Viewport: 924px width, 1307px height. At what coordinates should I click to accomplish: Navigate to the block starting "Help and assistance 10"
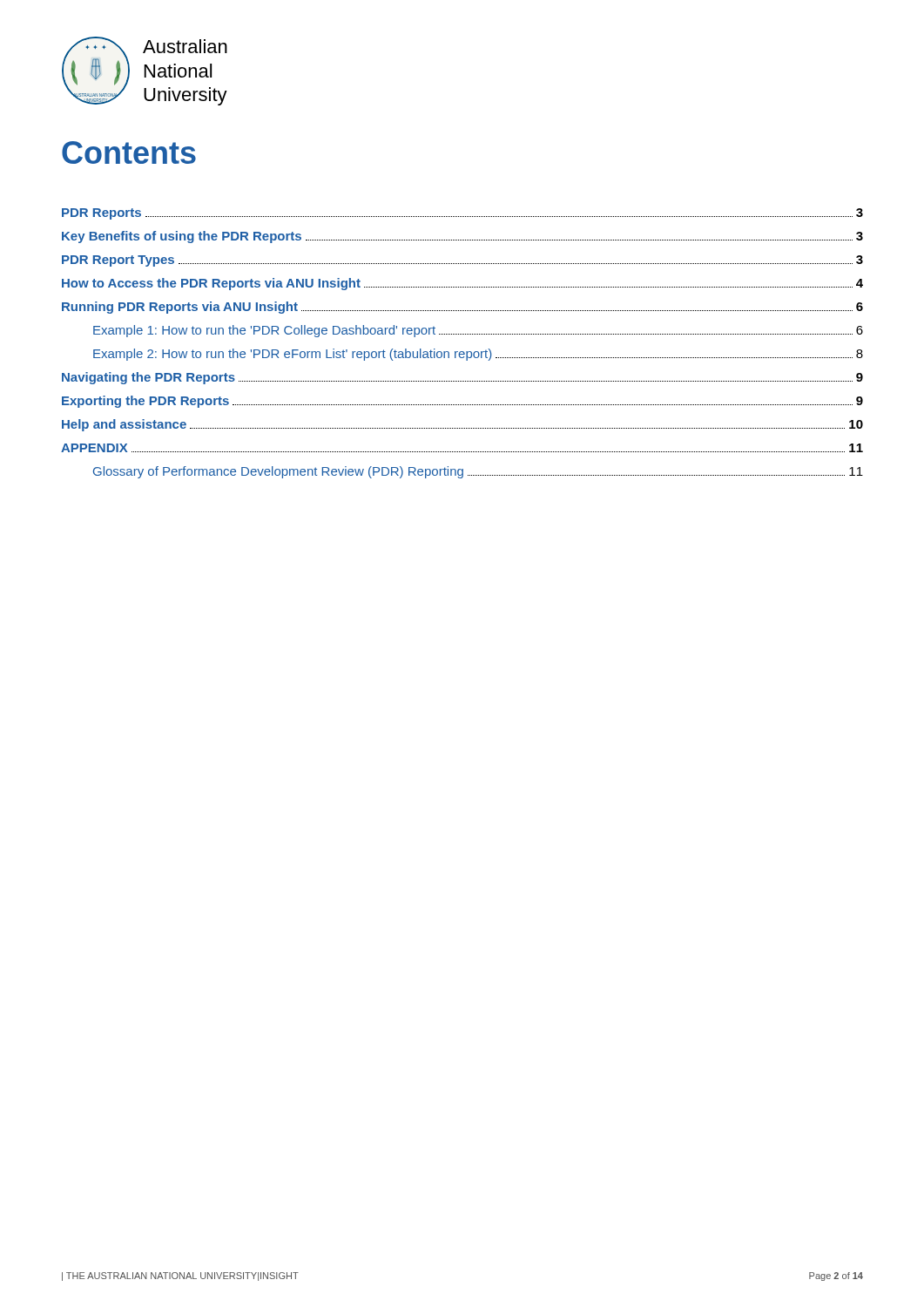click(462, 424)
